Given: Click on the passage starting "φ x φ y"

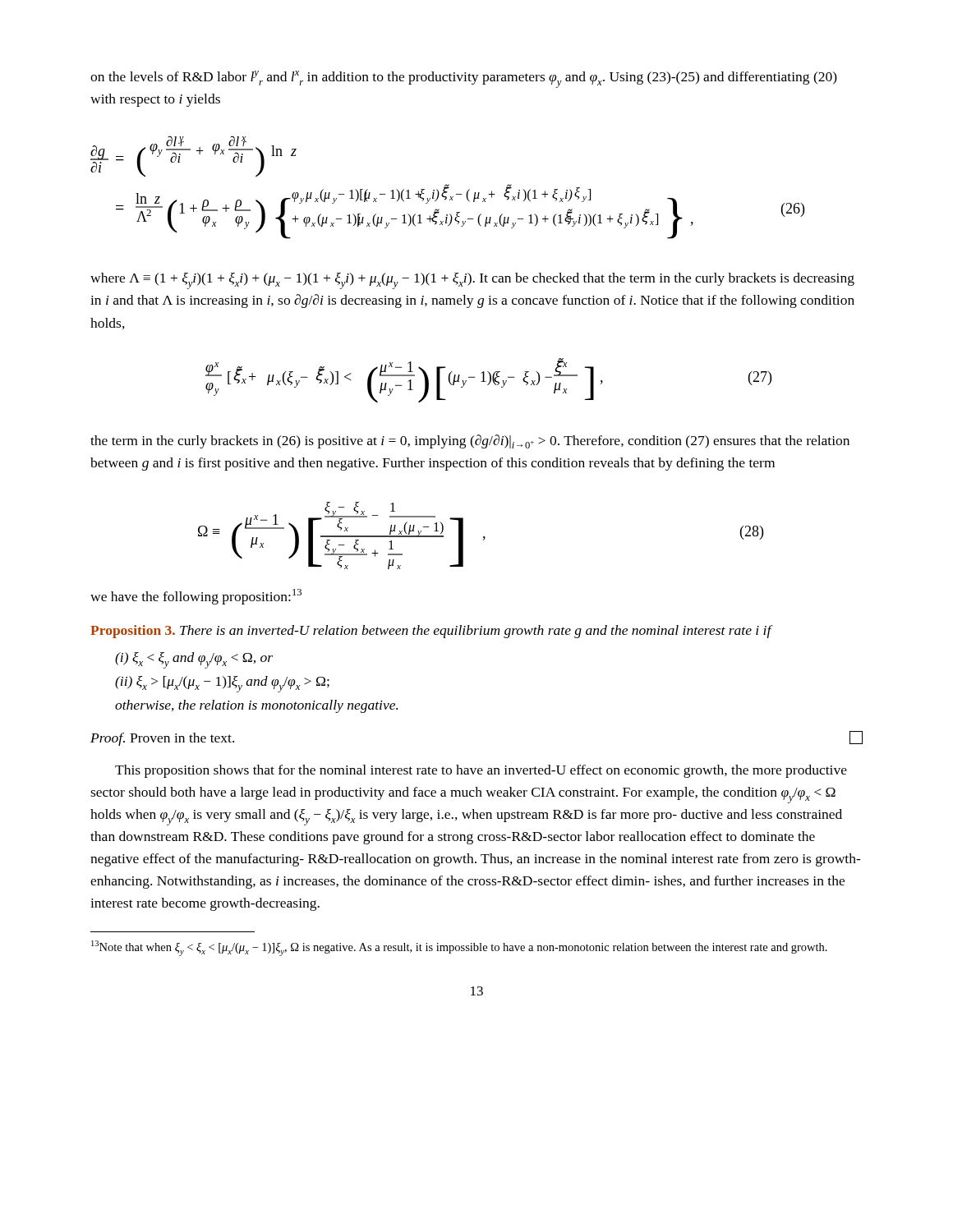Looking at the screenshot, I should click(x=476, y=382).
